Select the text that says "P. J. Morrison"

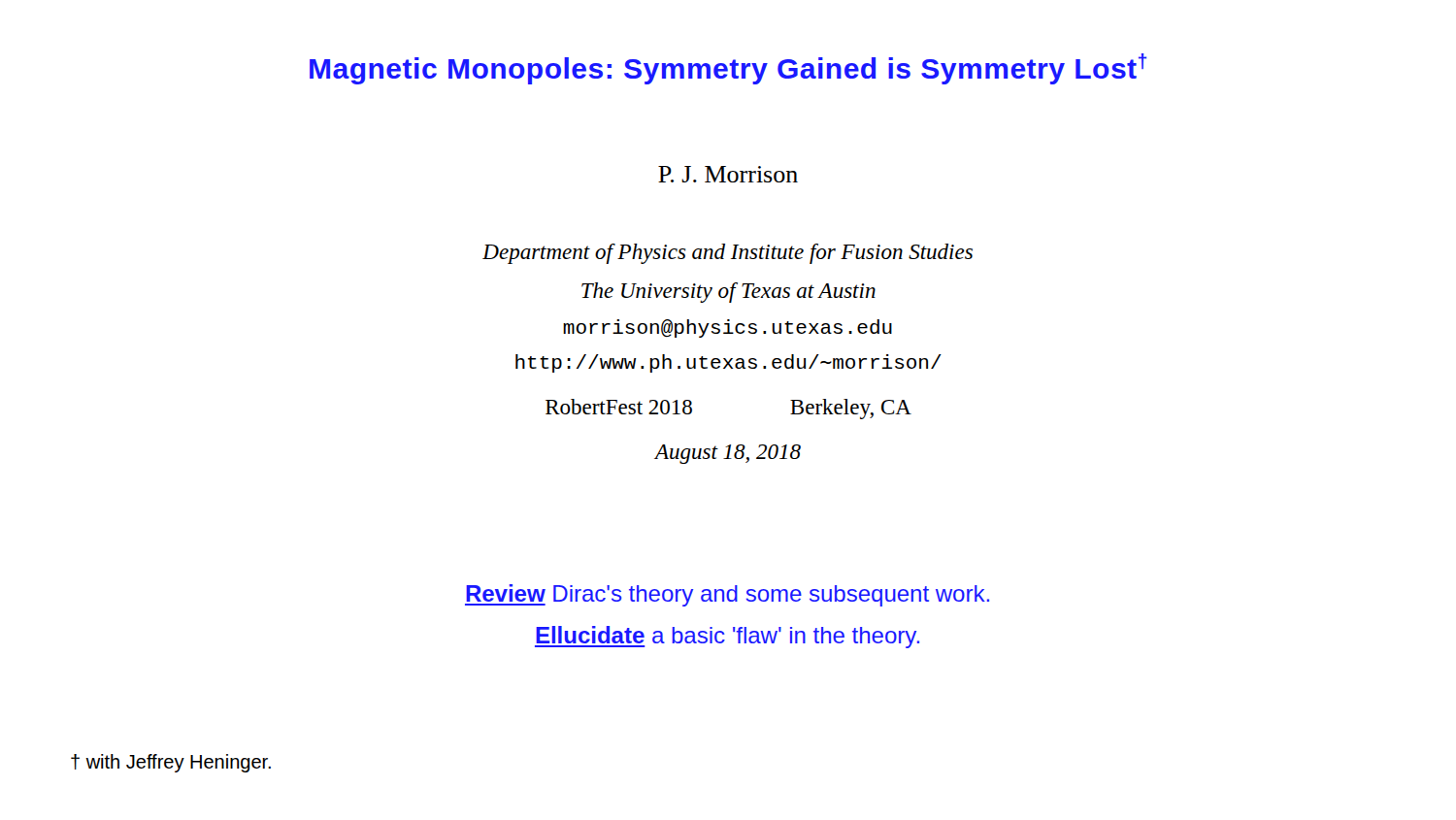click(728, 174)
